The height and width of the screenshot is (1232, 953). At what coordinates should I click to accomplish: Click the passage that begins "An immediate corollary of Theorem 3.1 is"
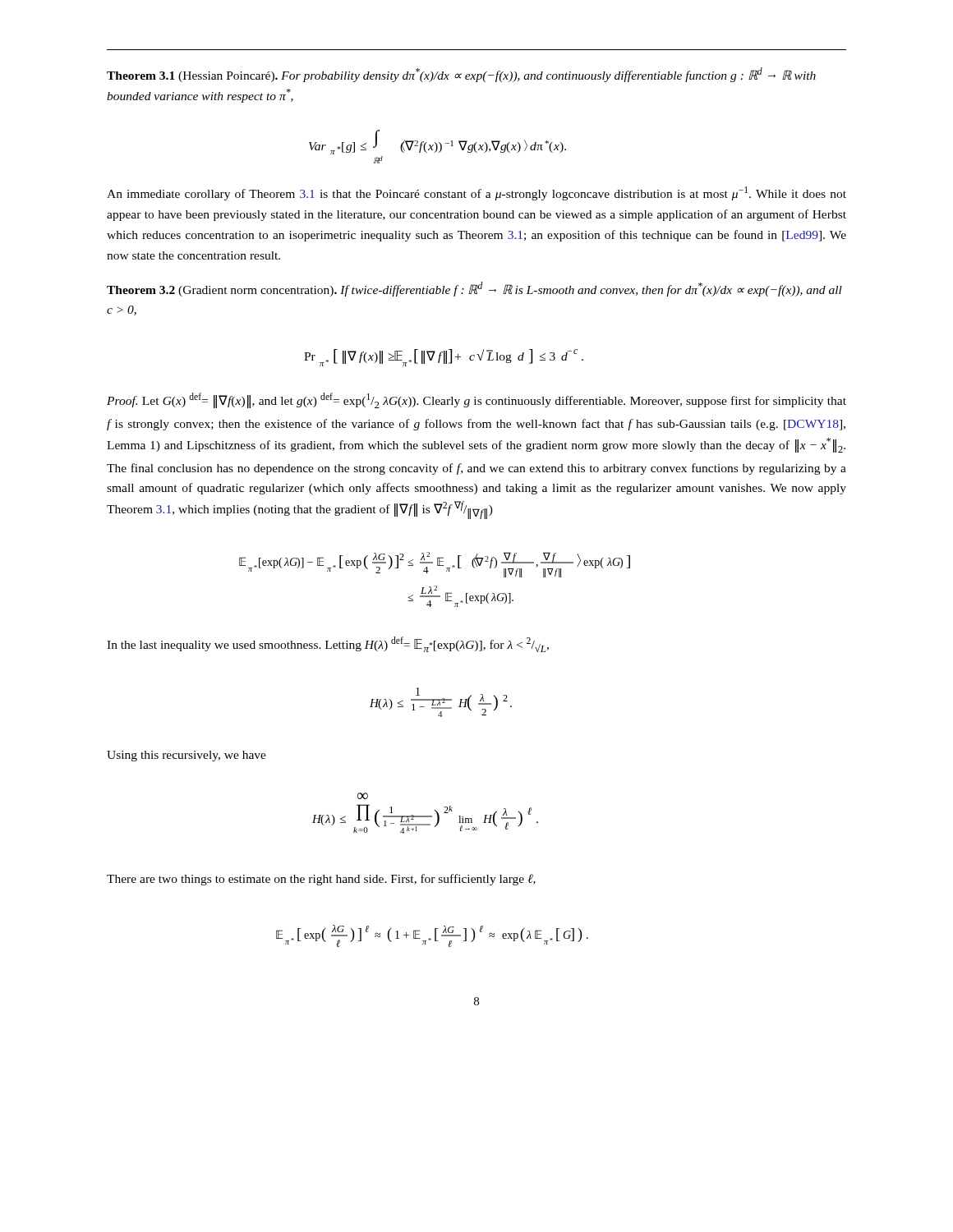tap(476, 223)
